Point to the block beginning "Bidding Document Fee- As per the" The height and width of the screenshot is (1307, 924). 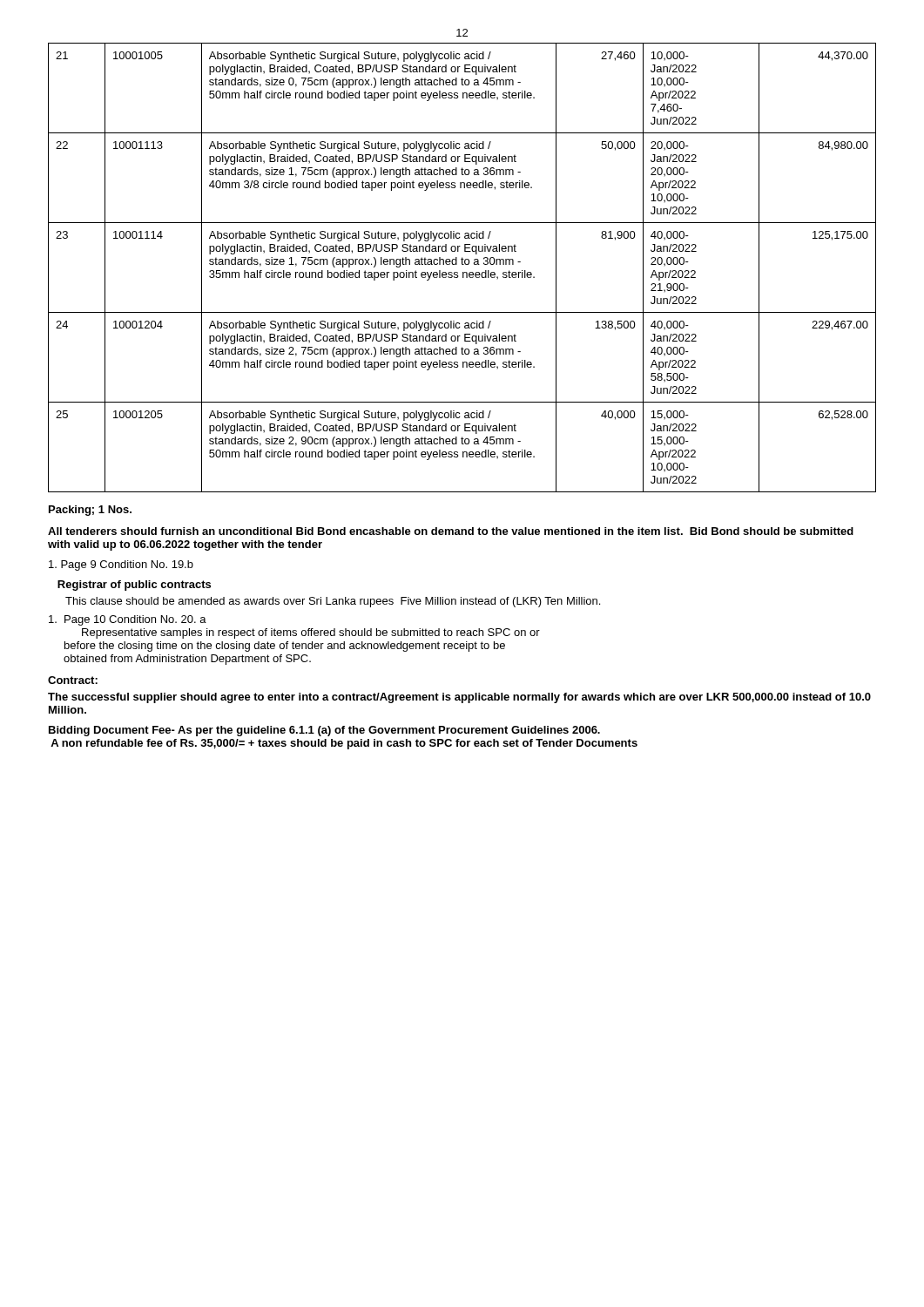[343, 736]
